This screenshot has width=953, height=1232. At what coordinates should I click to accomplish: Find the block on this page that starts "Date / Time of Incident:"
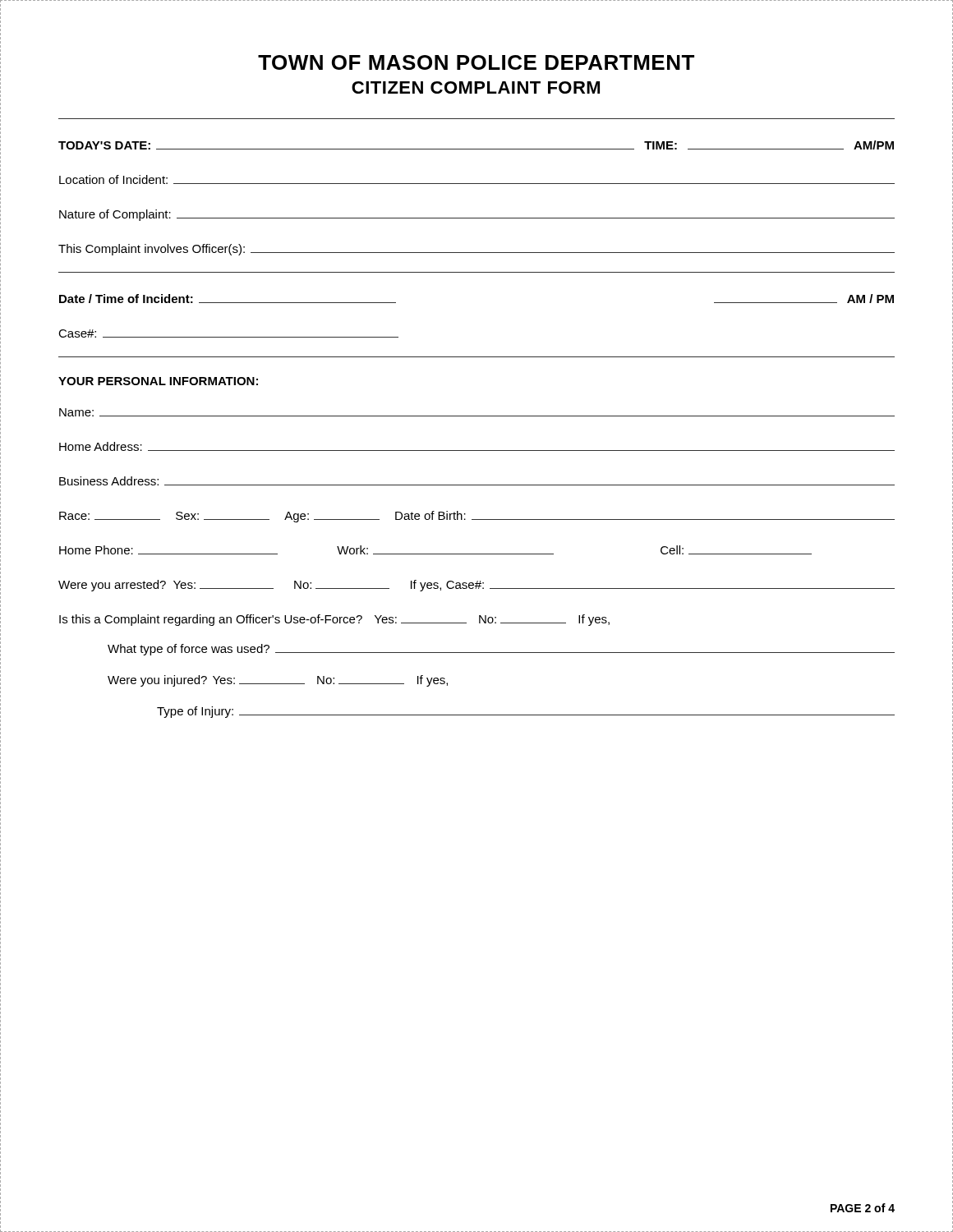pyautogui.click(x=120, y=298)
